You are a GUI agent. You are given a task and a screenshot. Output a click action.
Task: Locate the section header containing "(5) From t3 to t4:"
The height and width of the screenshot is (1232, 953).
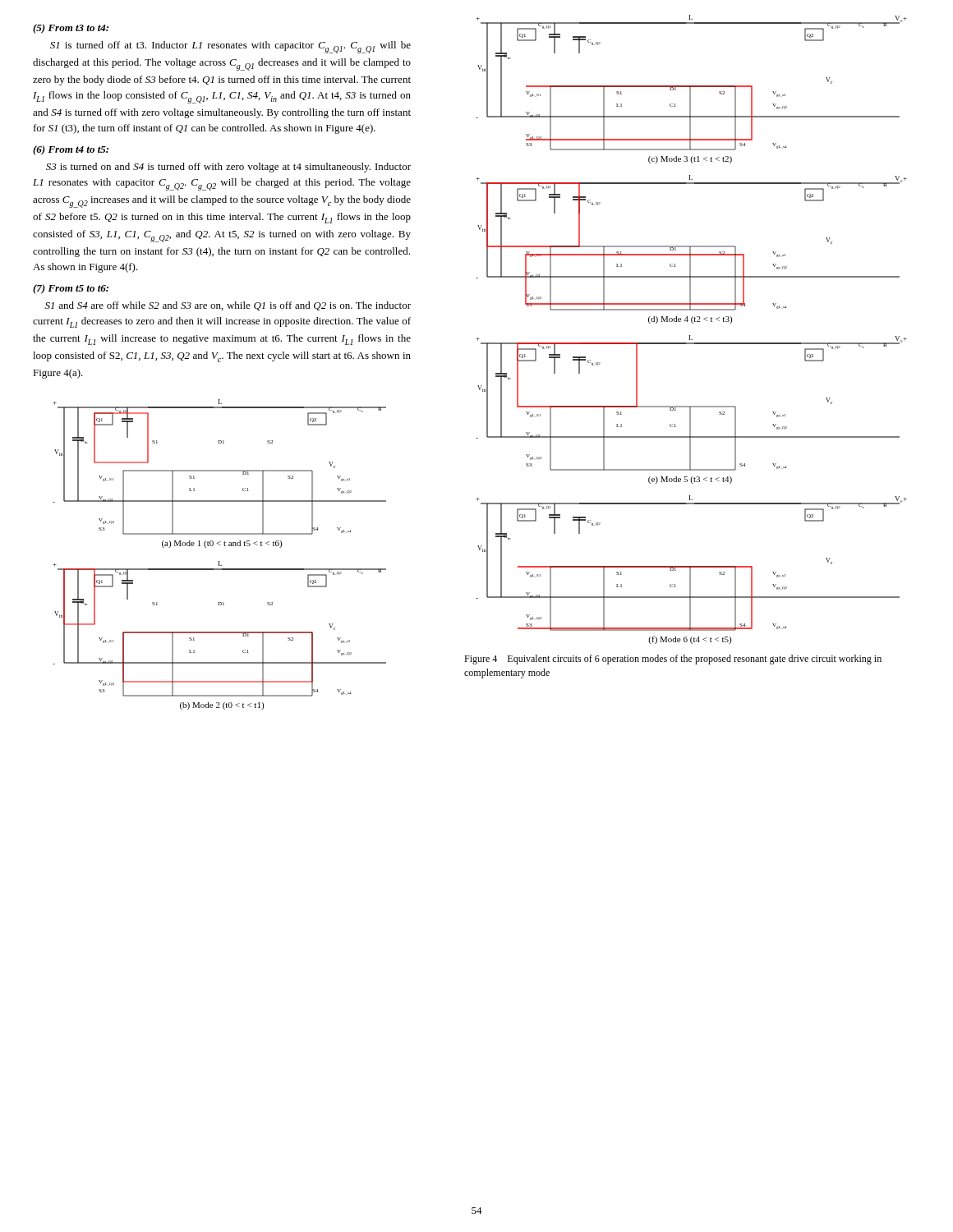(x=71, y=27)
